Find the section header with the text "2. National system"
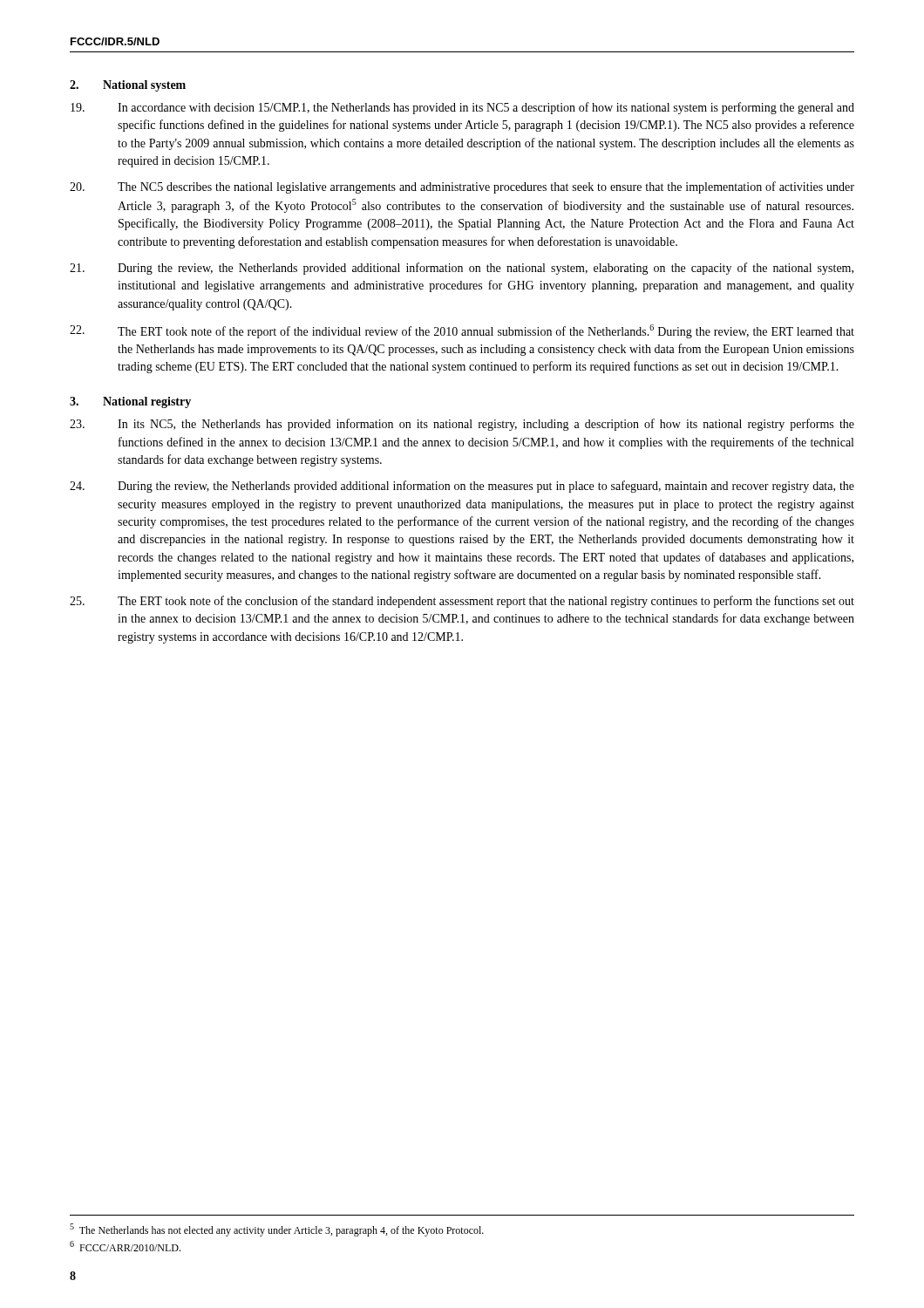Screen dimensions: 1308x924 click(128, 85)
